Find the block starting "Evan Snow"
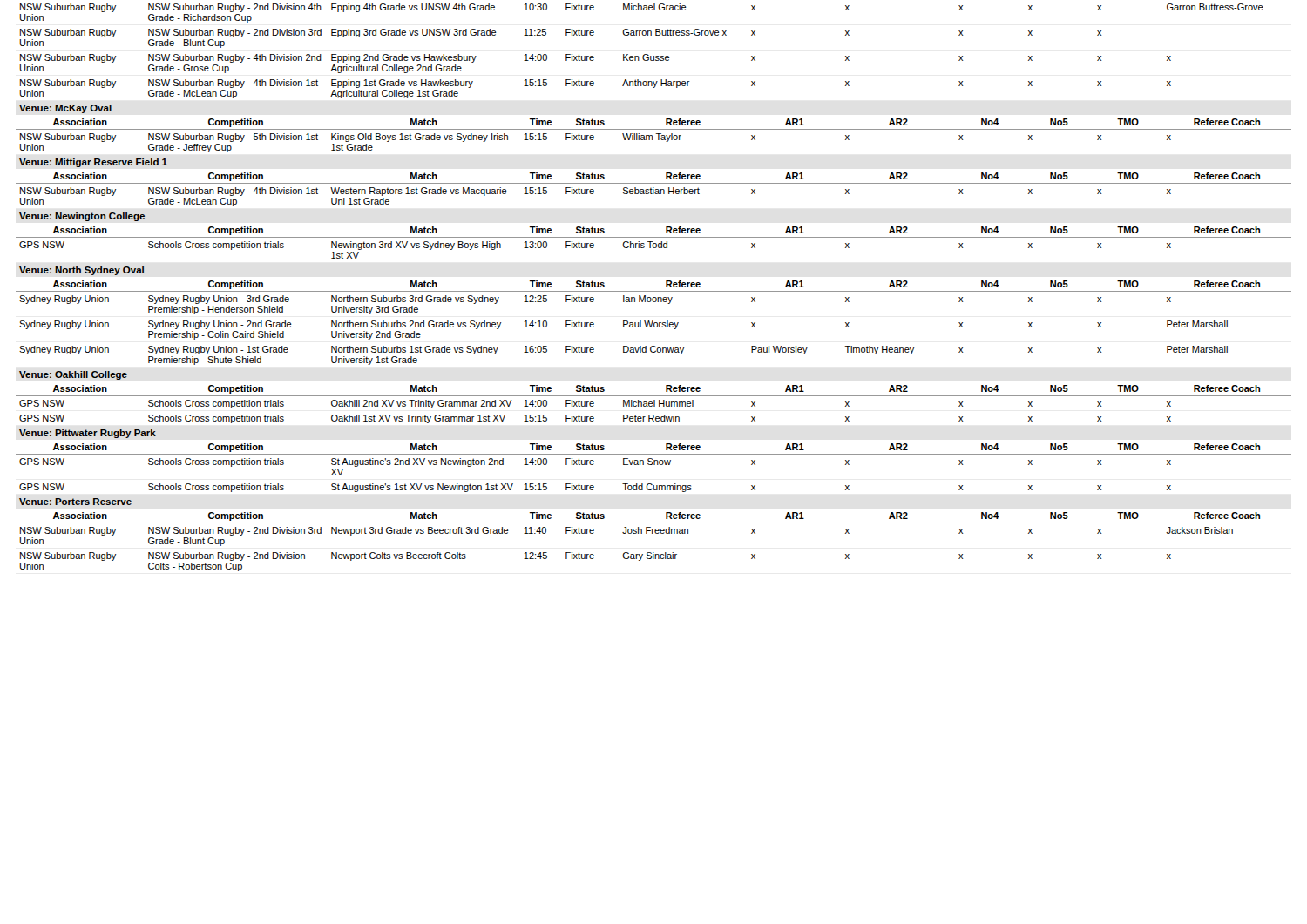Viewport: 1307px width, 924px height. click(x=647, y=462)
